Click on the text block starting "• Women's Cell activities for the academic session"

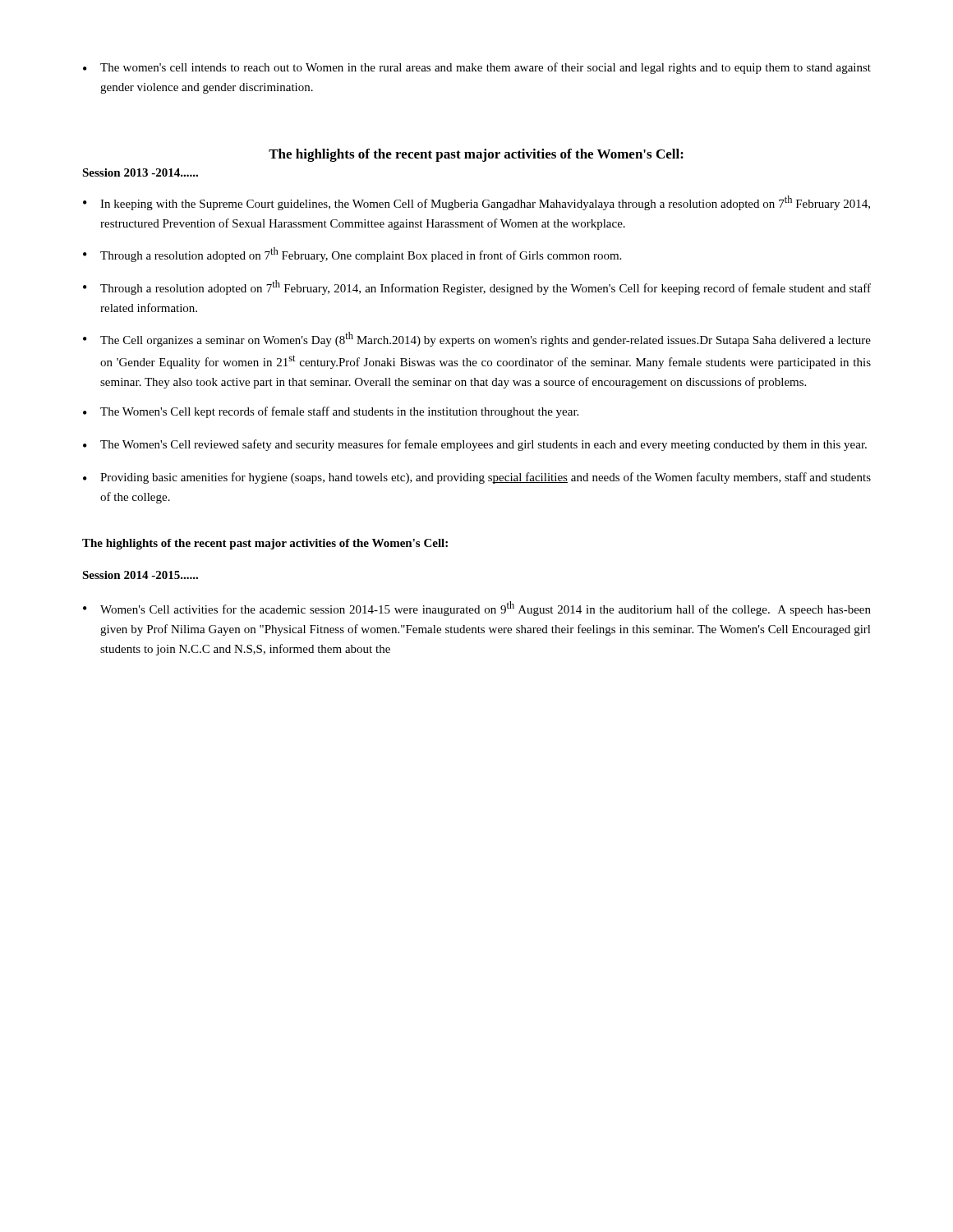(476, 628)
